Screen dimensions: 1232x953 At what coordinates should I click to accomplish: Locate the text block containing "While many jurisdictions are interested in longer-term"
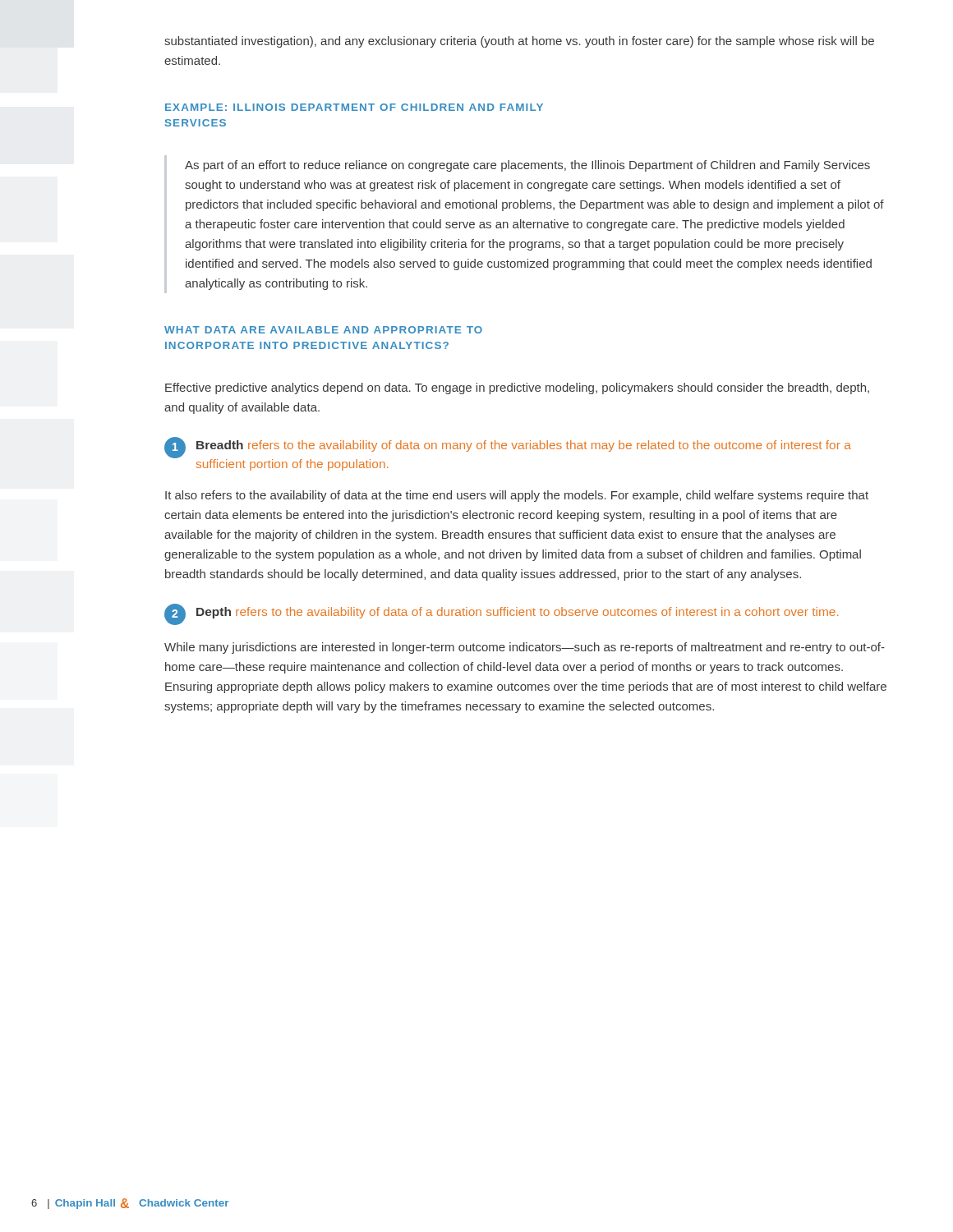(526, 677)
